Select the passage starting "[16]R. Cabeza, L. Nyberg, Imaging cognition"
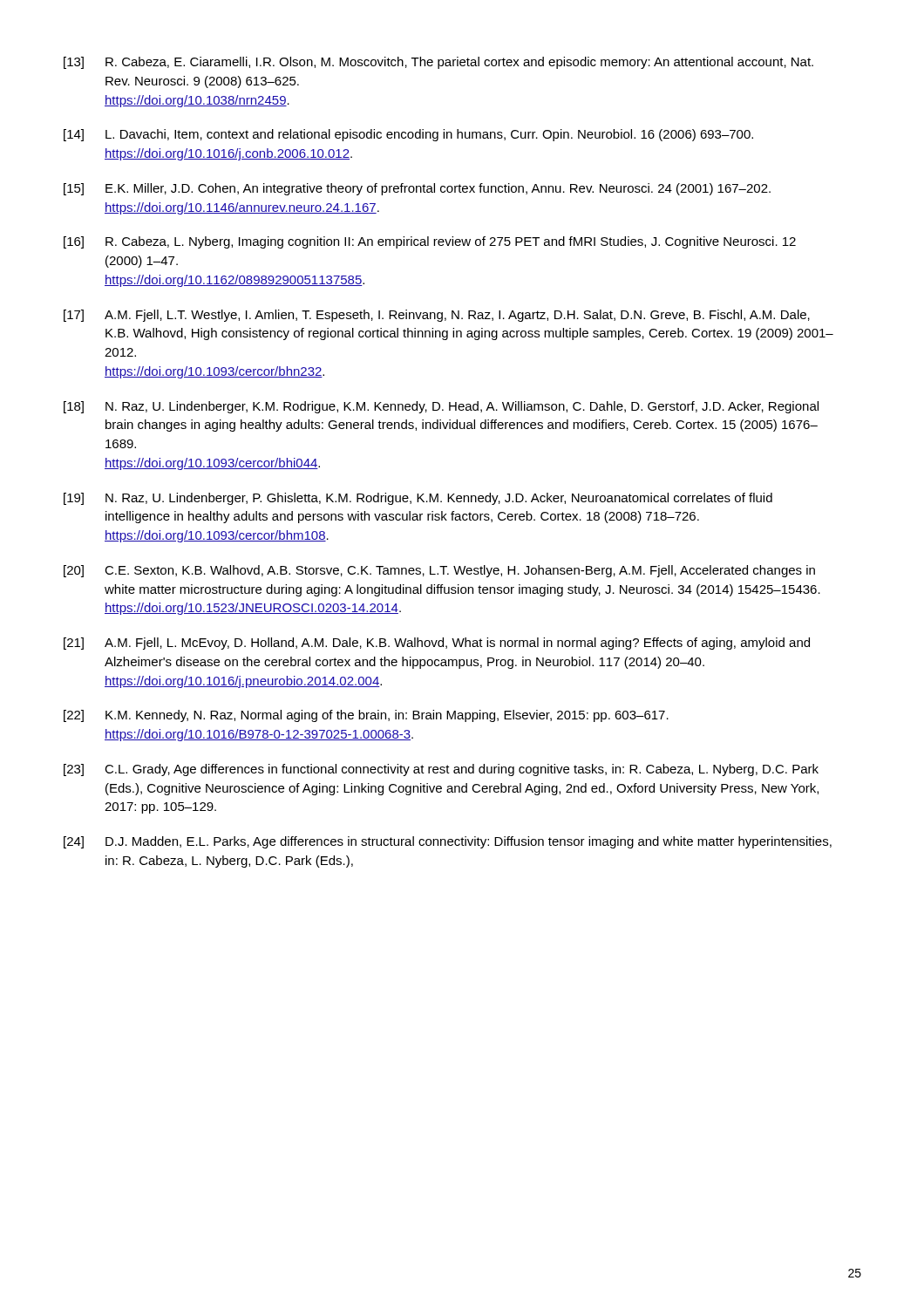The image size is (924, 1308). coord(430,242)
